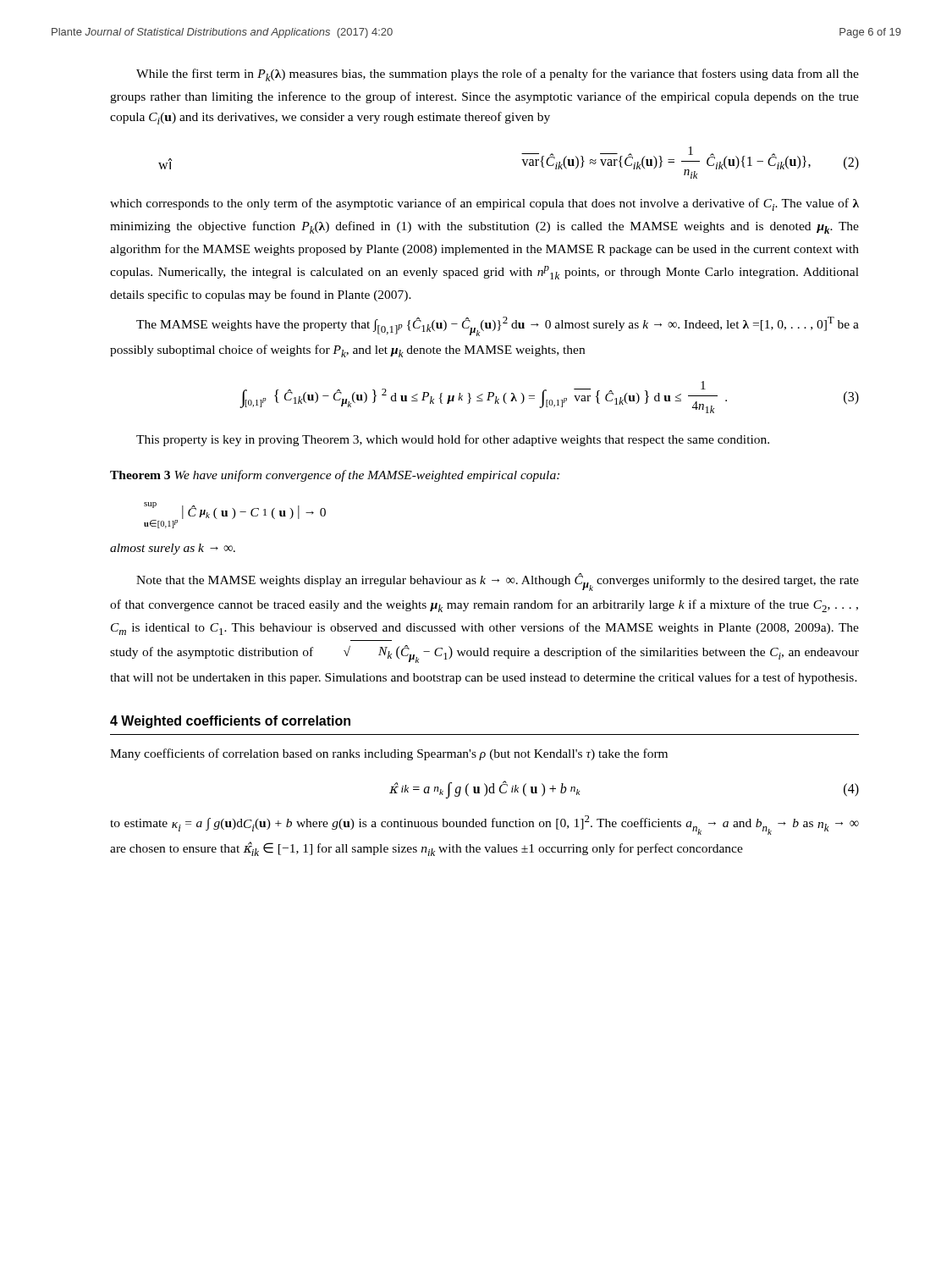Select the text block with the text "Note that the MAMSE weights display an"
Viewport: 952px width, 1270px height.
tap(484, 628)
